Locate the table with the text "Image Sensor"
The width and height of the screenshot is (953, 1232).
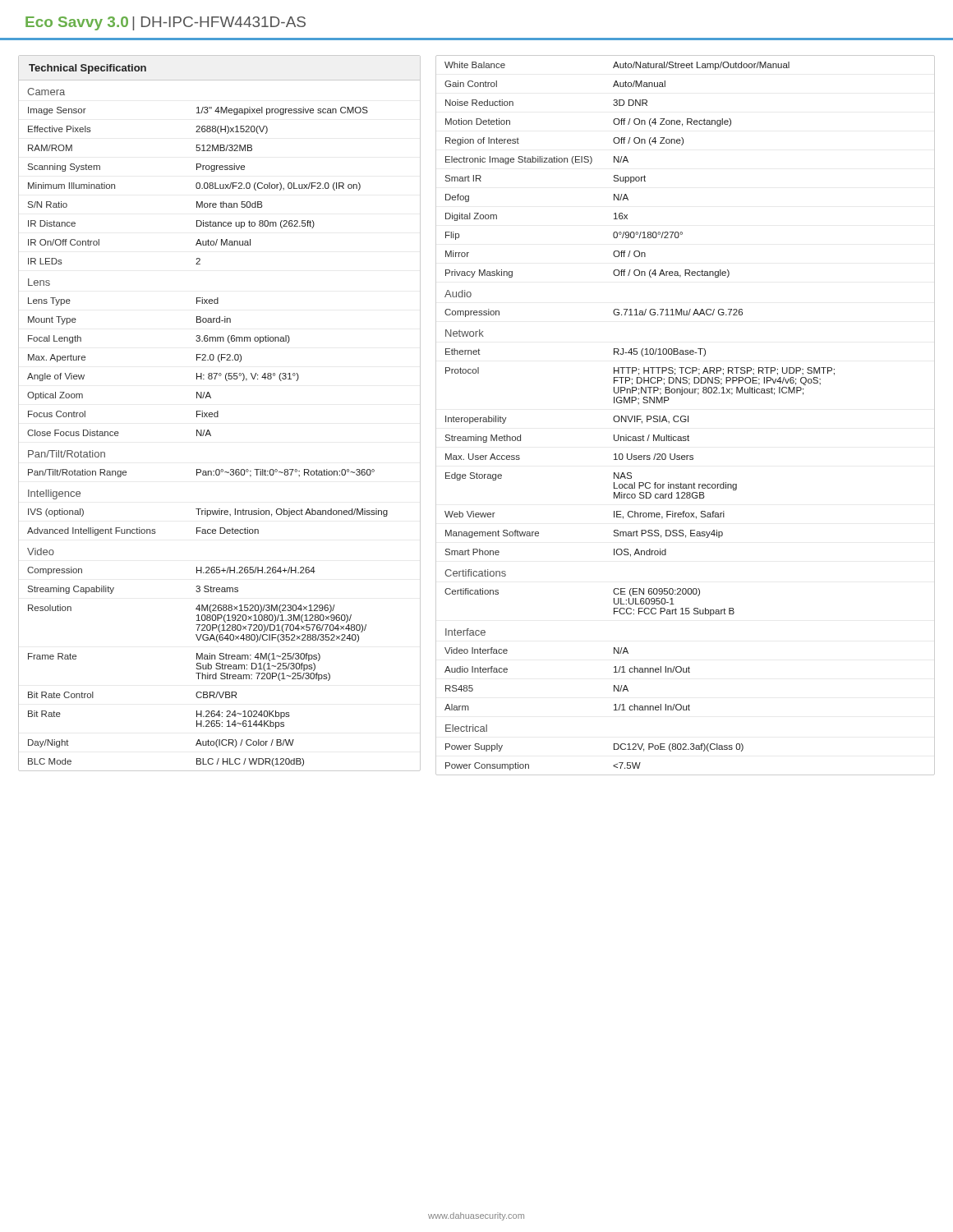[x=219, y=425]
